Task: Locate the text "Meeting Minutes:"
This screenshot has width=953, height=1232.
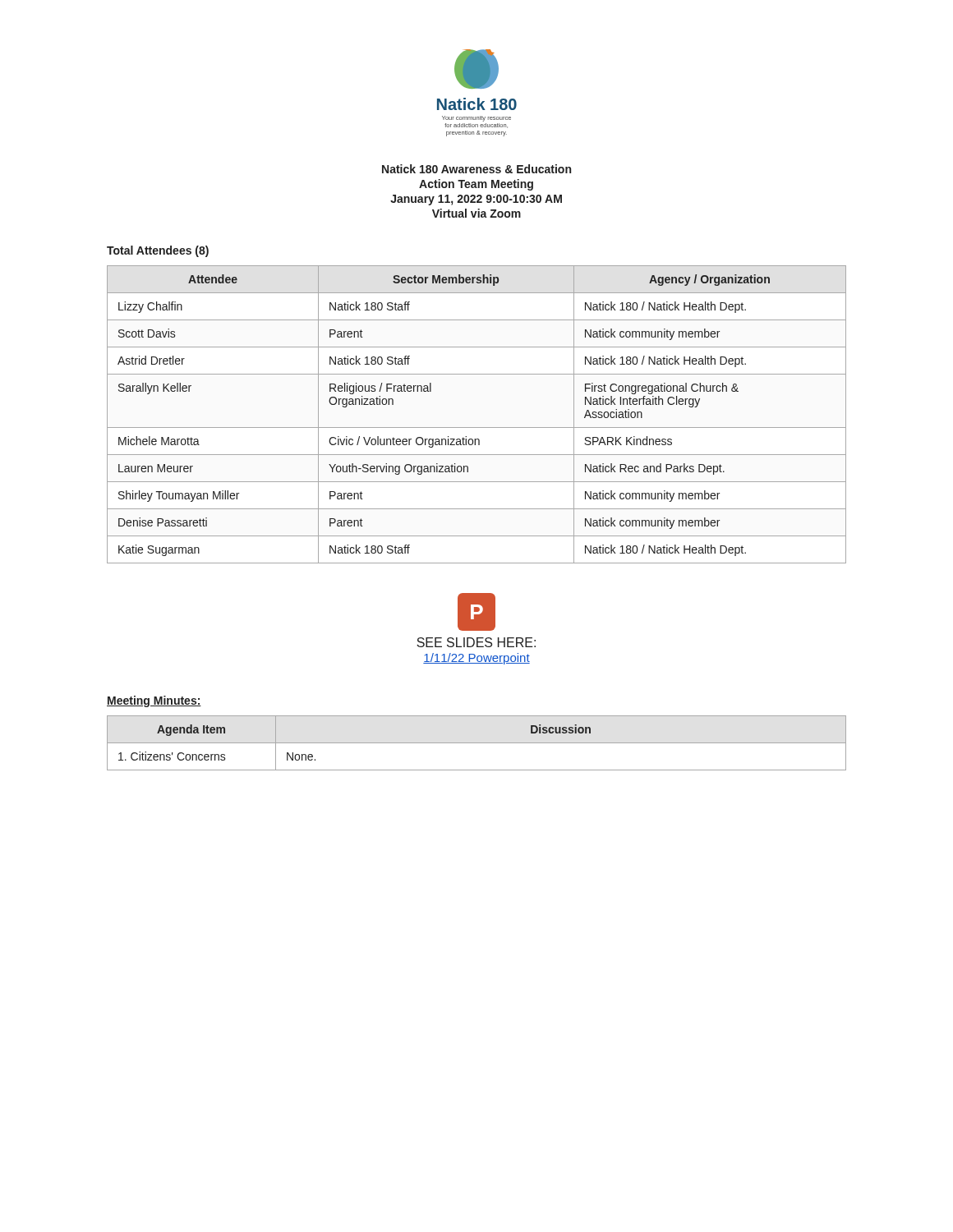Action: [154, 701]
